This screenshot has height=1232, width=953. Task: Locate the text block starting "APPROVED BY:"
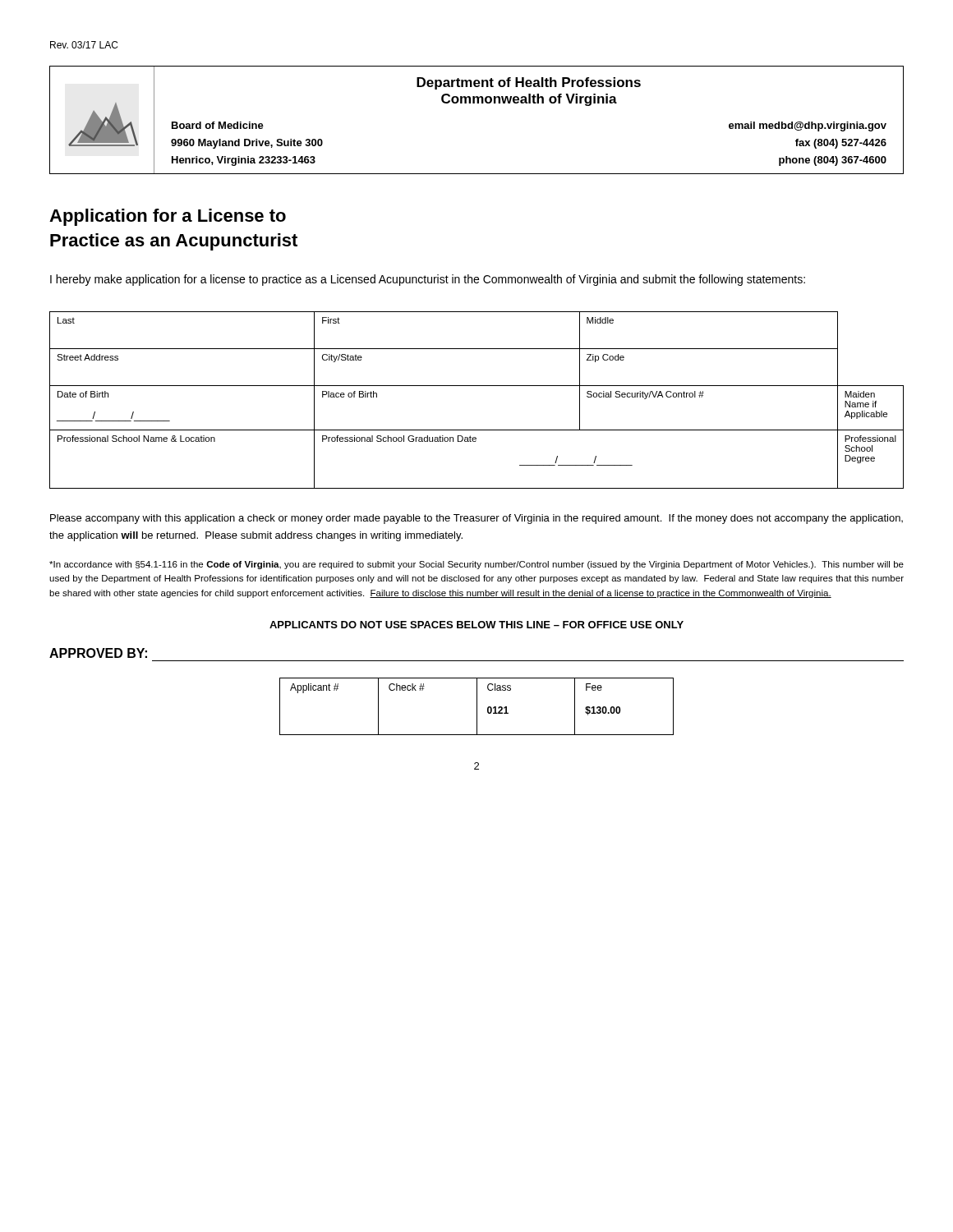(x=476, y=653)
